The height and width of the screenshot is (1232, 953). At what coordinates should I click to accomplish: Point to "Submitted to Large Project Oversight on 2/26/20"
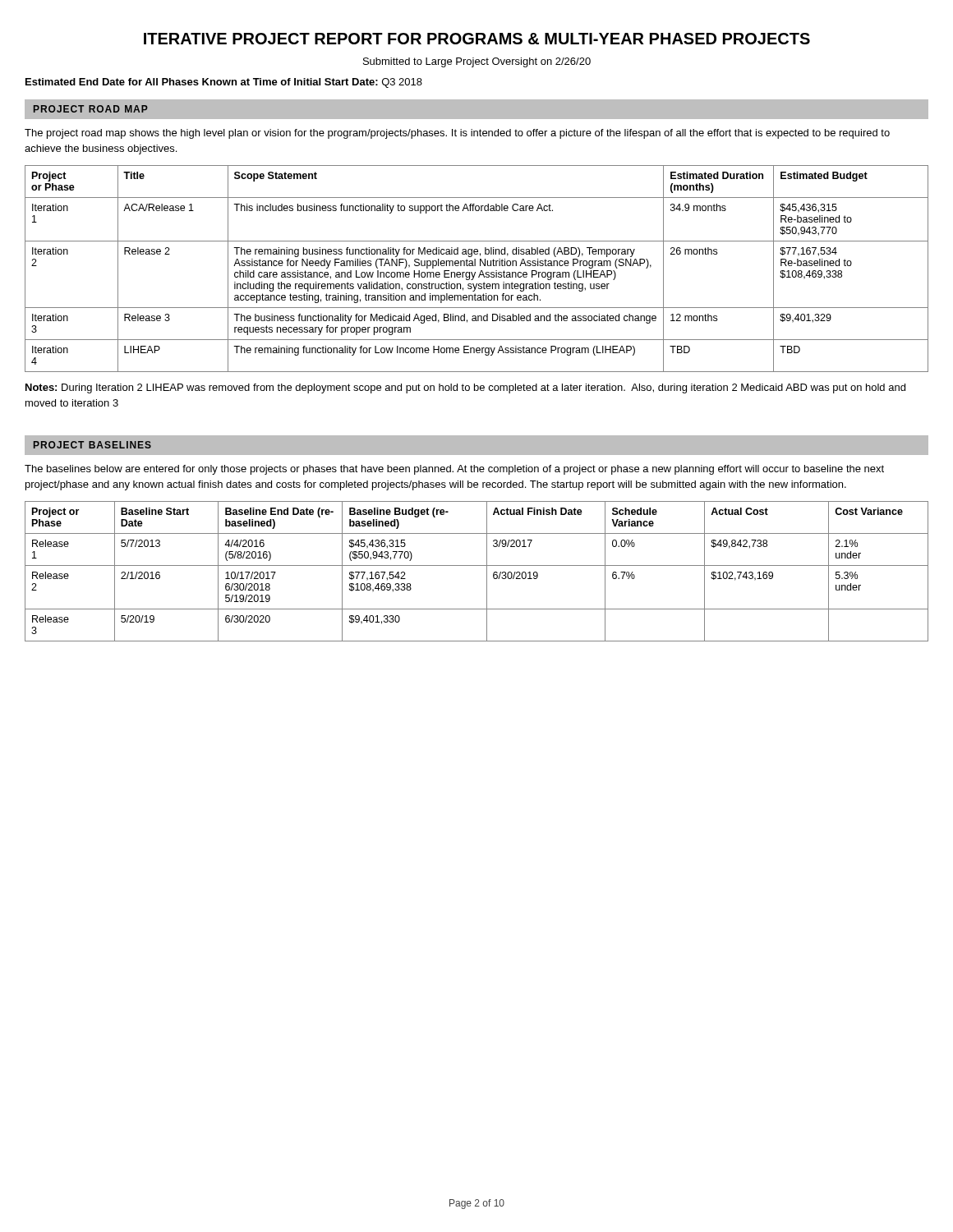click(476, 61)
